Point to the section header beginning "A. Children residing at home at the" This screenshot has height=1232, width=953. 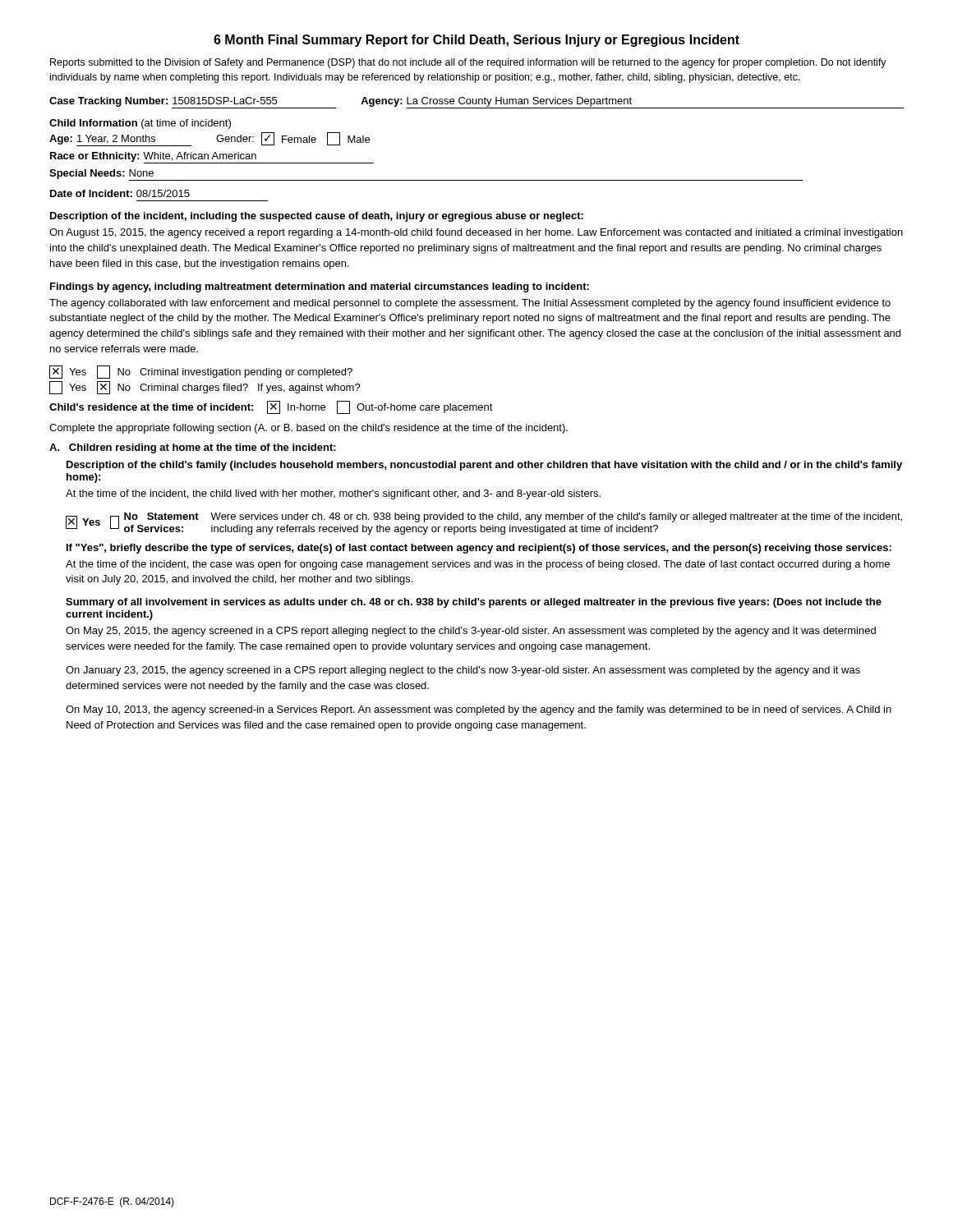point(193,447)
